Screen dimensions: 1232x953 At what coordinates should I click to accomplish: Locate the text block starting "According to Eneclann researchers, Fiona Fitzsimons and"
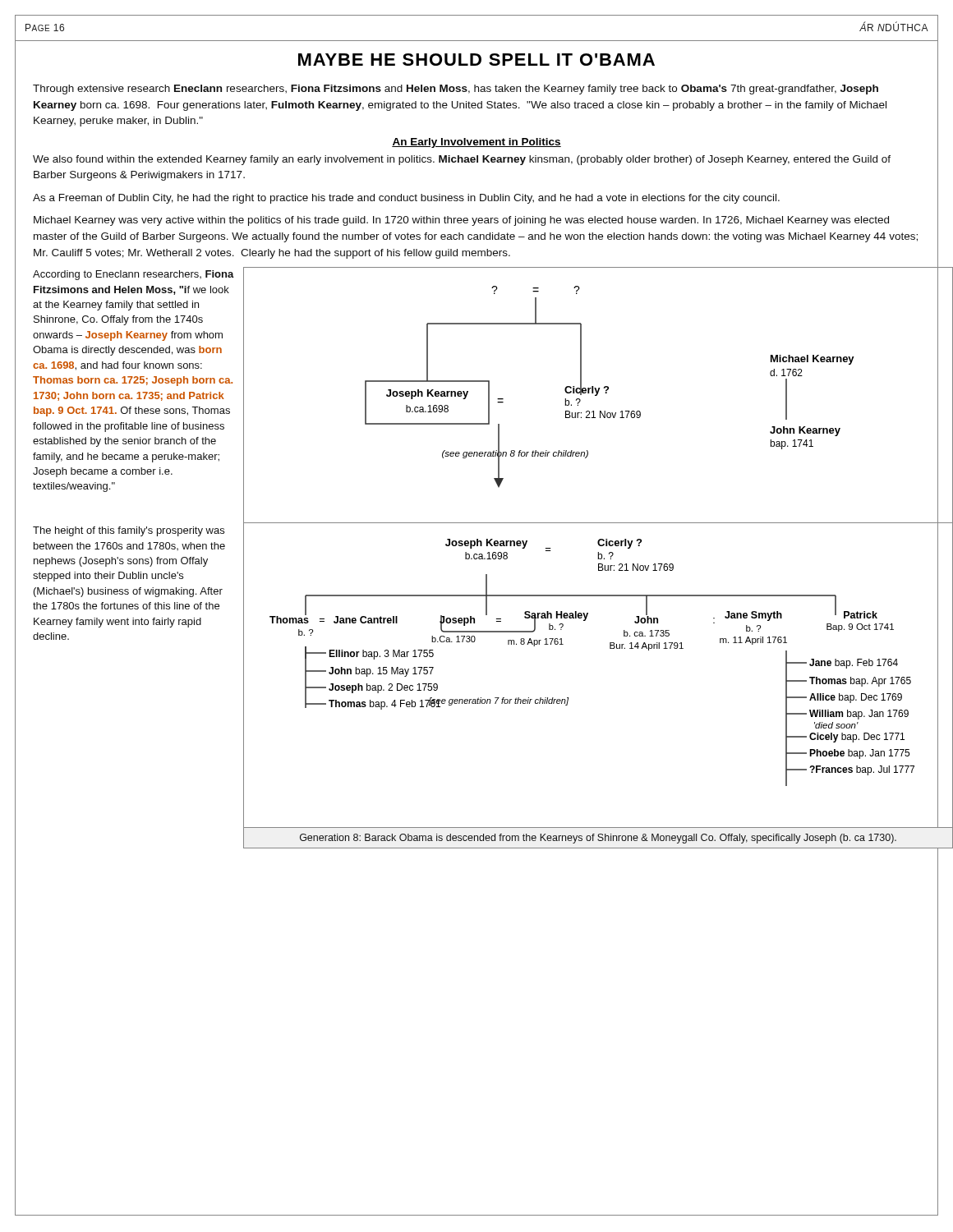[x=133, y=380]
